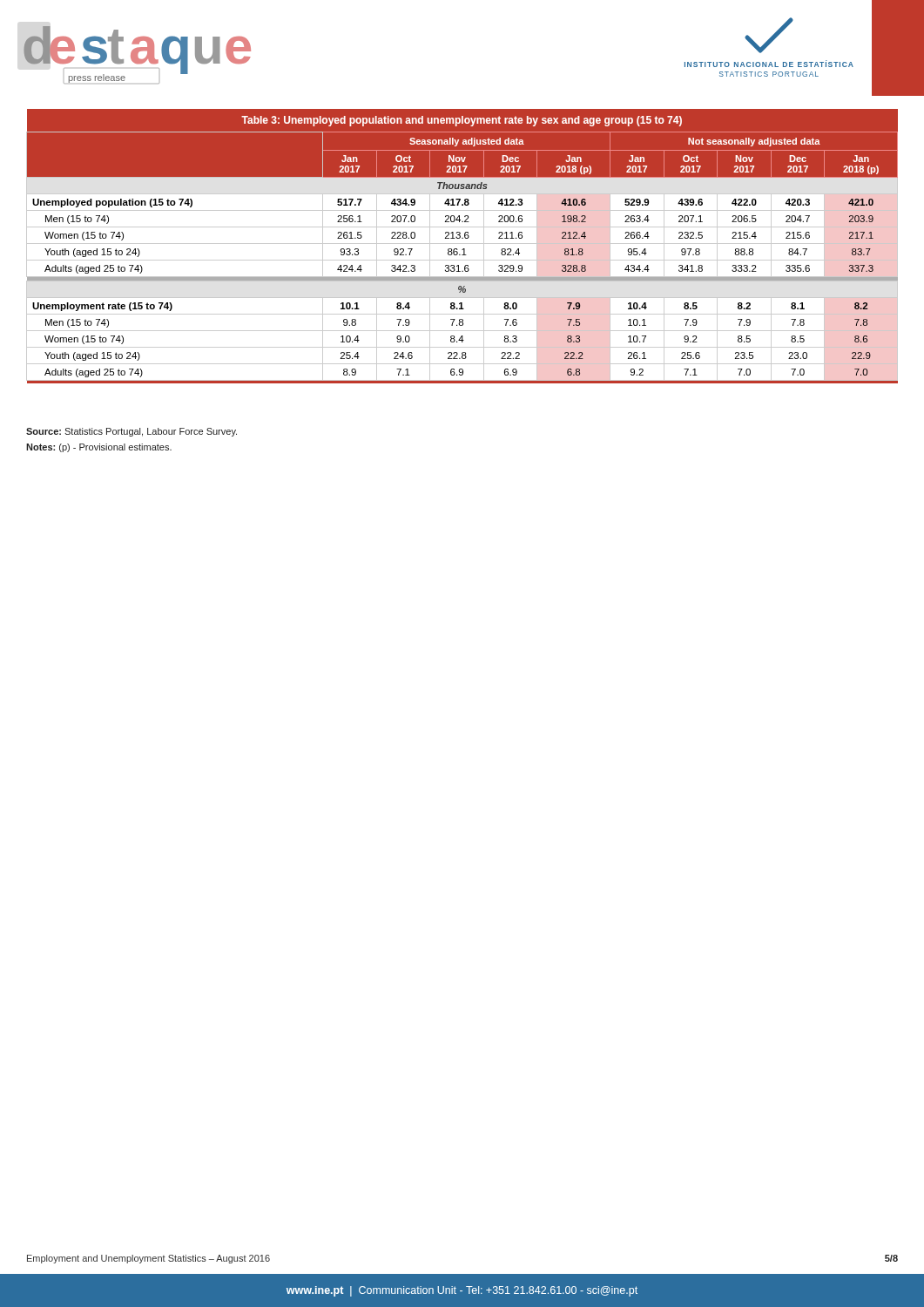Locate the table

462,246
